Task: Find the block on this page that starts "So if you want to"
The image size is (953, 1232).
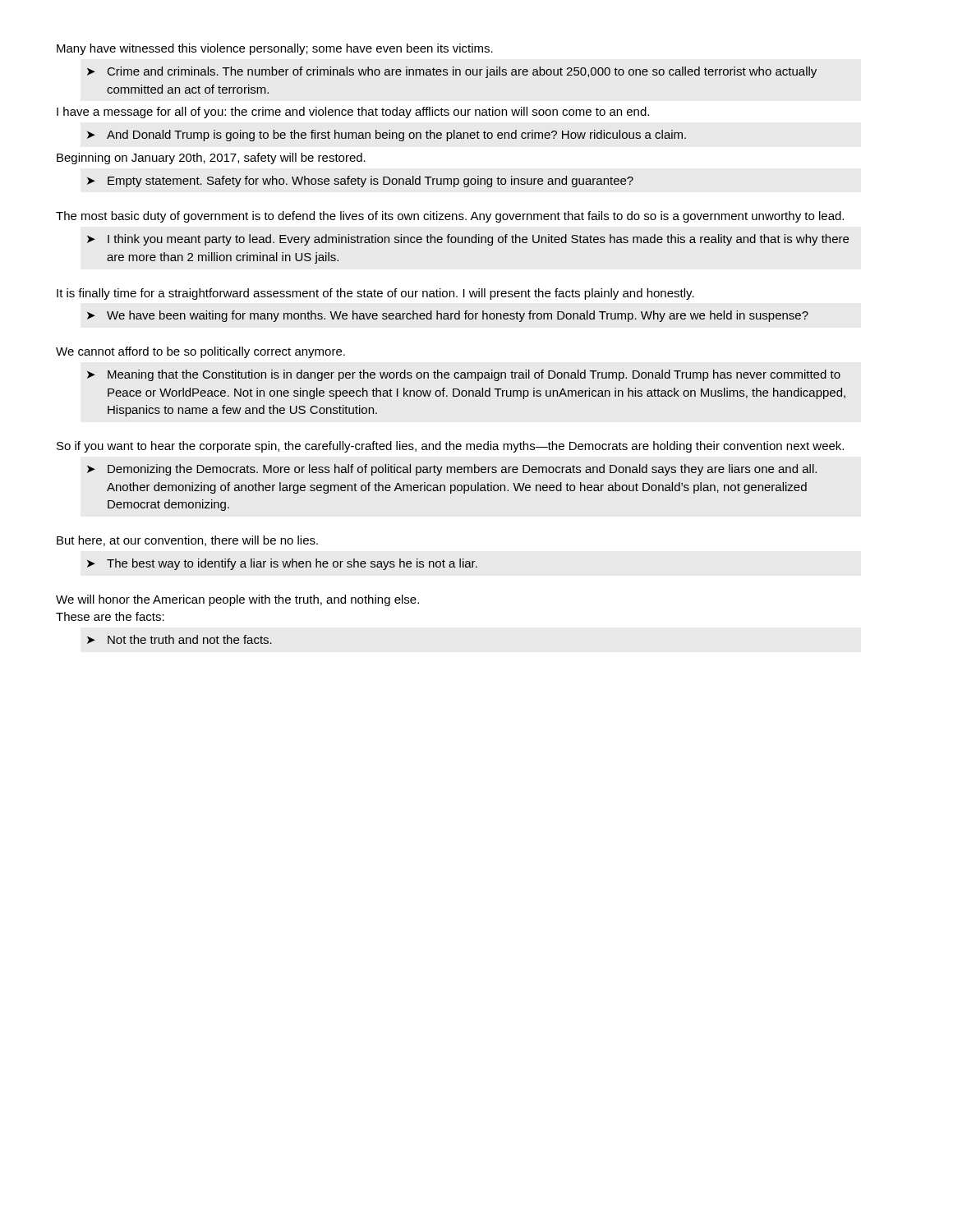Action: click(450, 446)
